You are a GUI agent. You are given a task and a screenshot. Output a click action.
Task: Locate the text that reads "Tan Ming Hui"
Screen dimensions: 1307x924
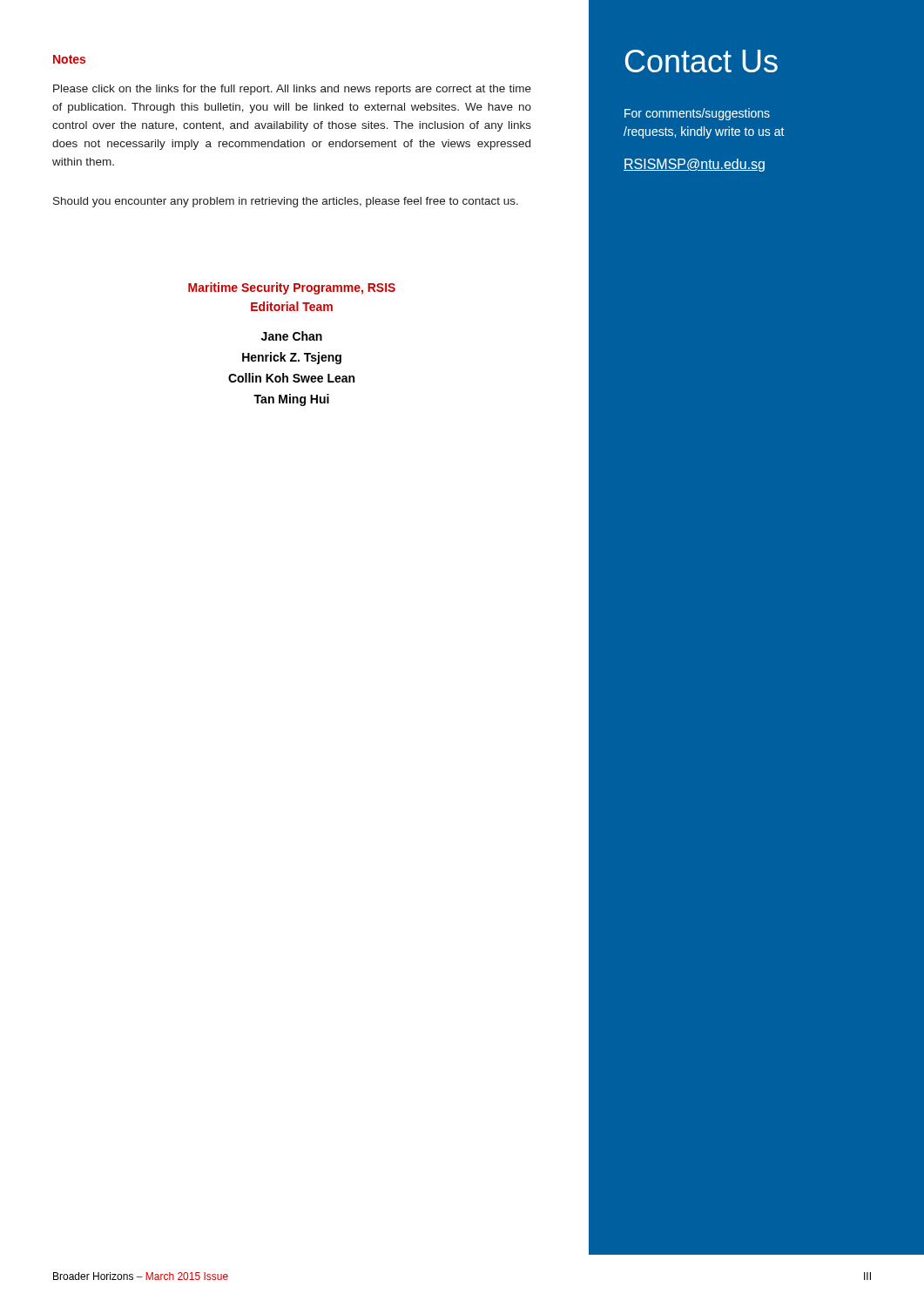292,399
